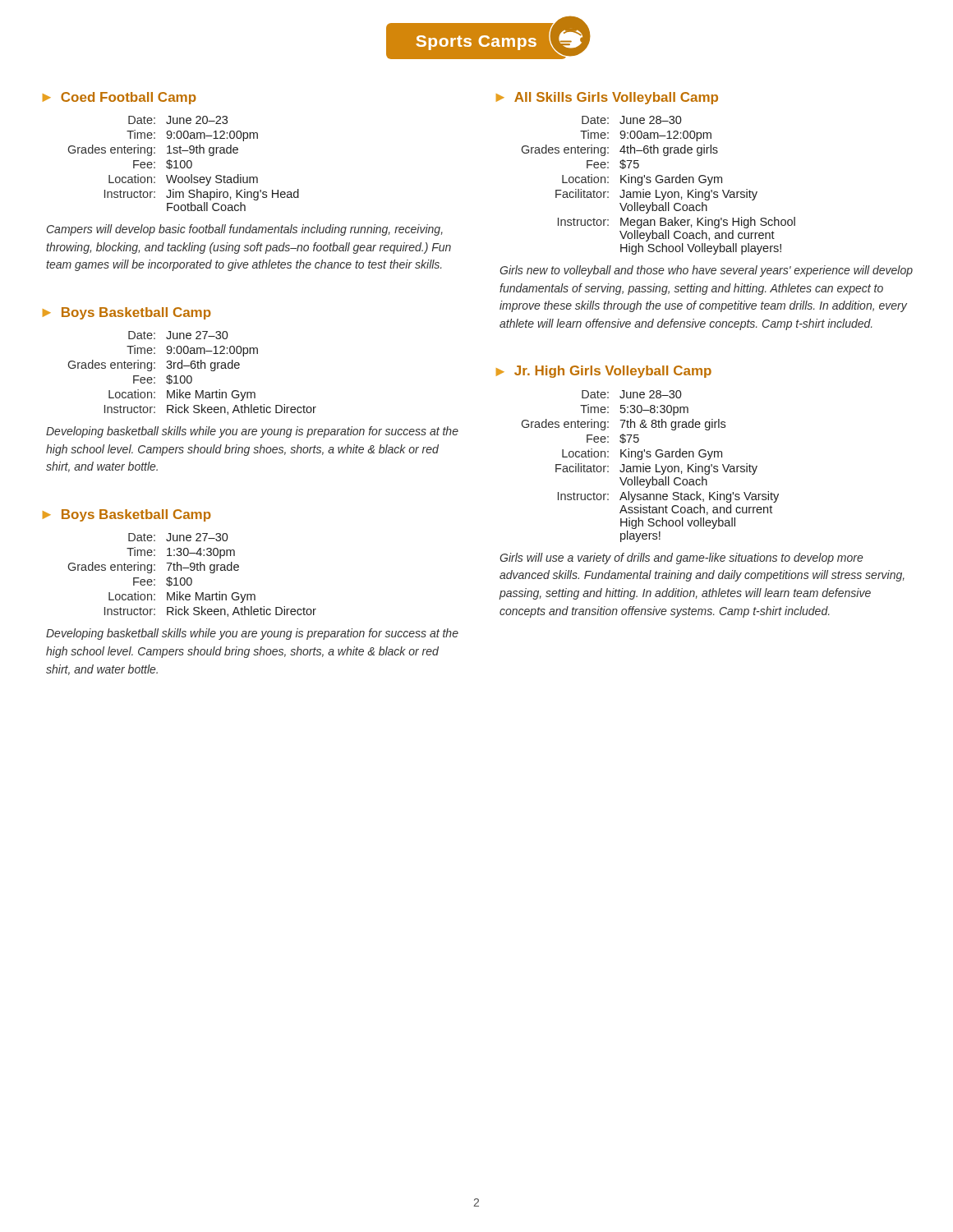The height and width of the screenshot is (1232, 953).
Task: Select the block starting "► Coed Football Camp"
Action: [x=118, y=97]
